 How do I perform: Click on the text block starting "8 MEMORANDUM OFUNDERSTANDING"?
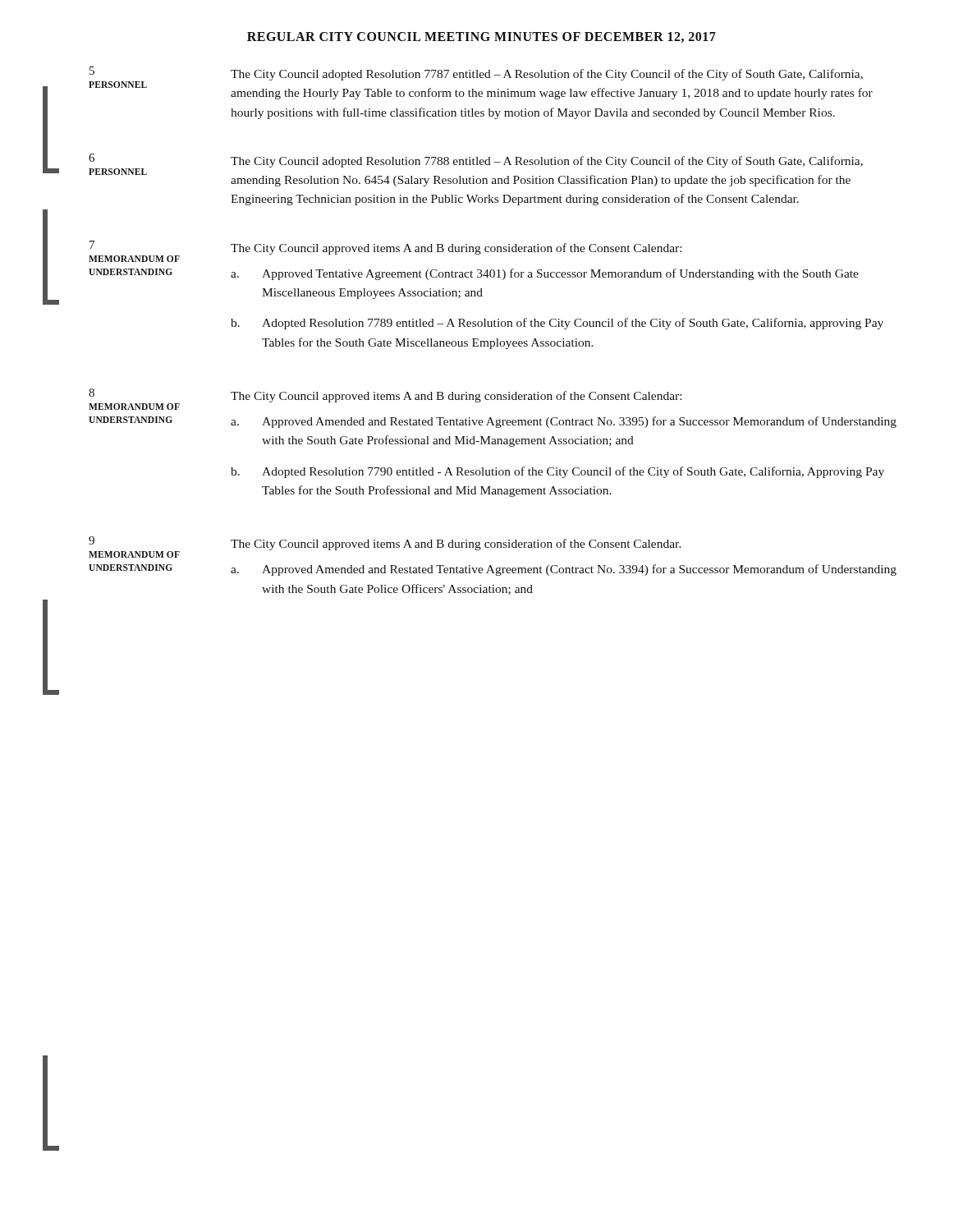point(152,406)
